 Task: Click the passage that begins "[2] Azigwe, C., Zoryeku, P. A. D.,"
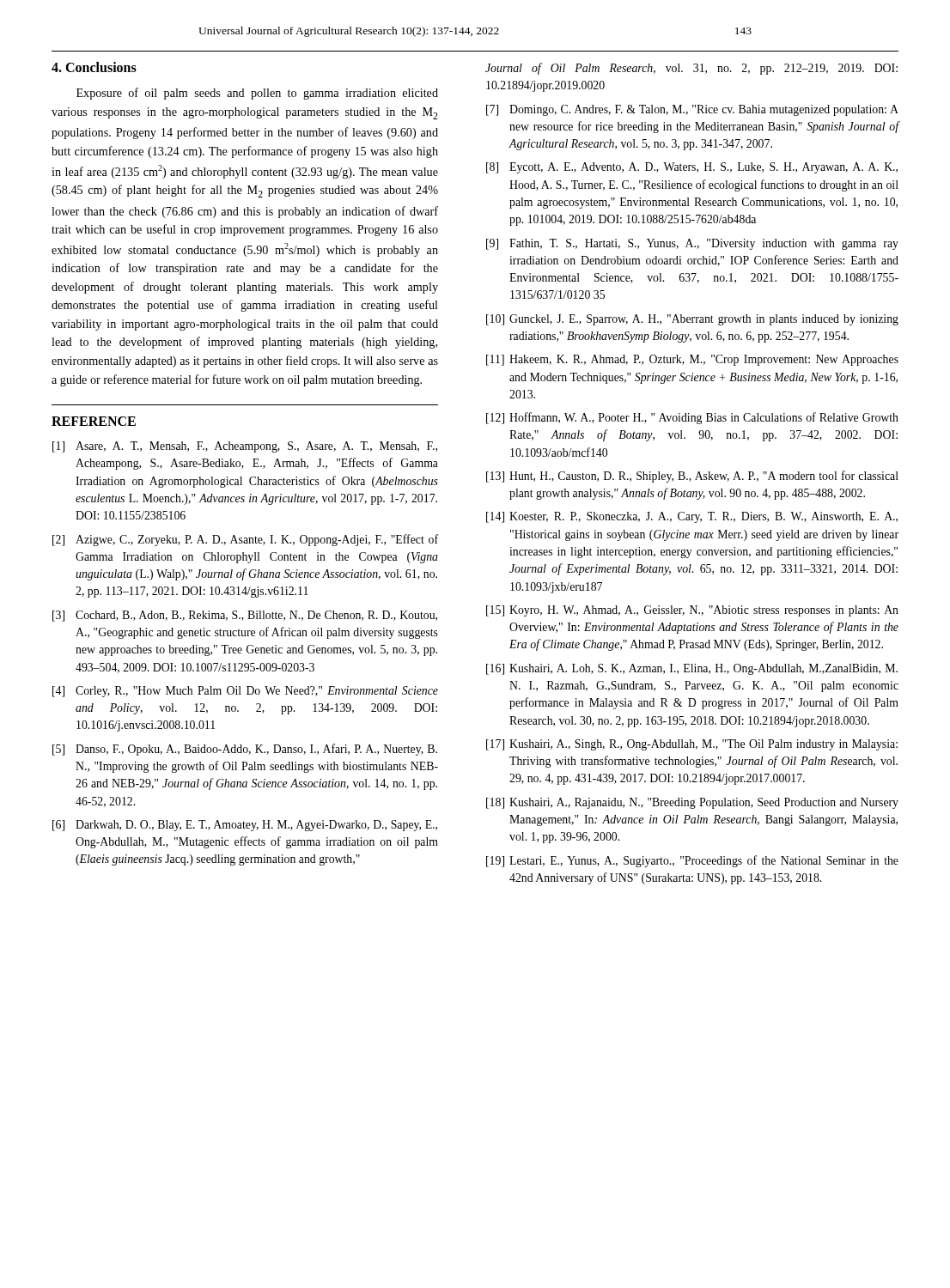245,566
